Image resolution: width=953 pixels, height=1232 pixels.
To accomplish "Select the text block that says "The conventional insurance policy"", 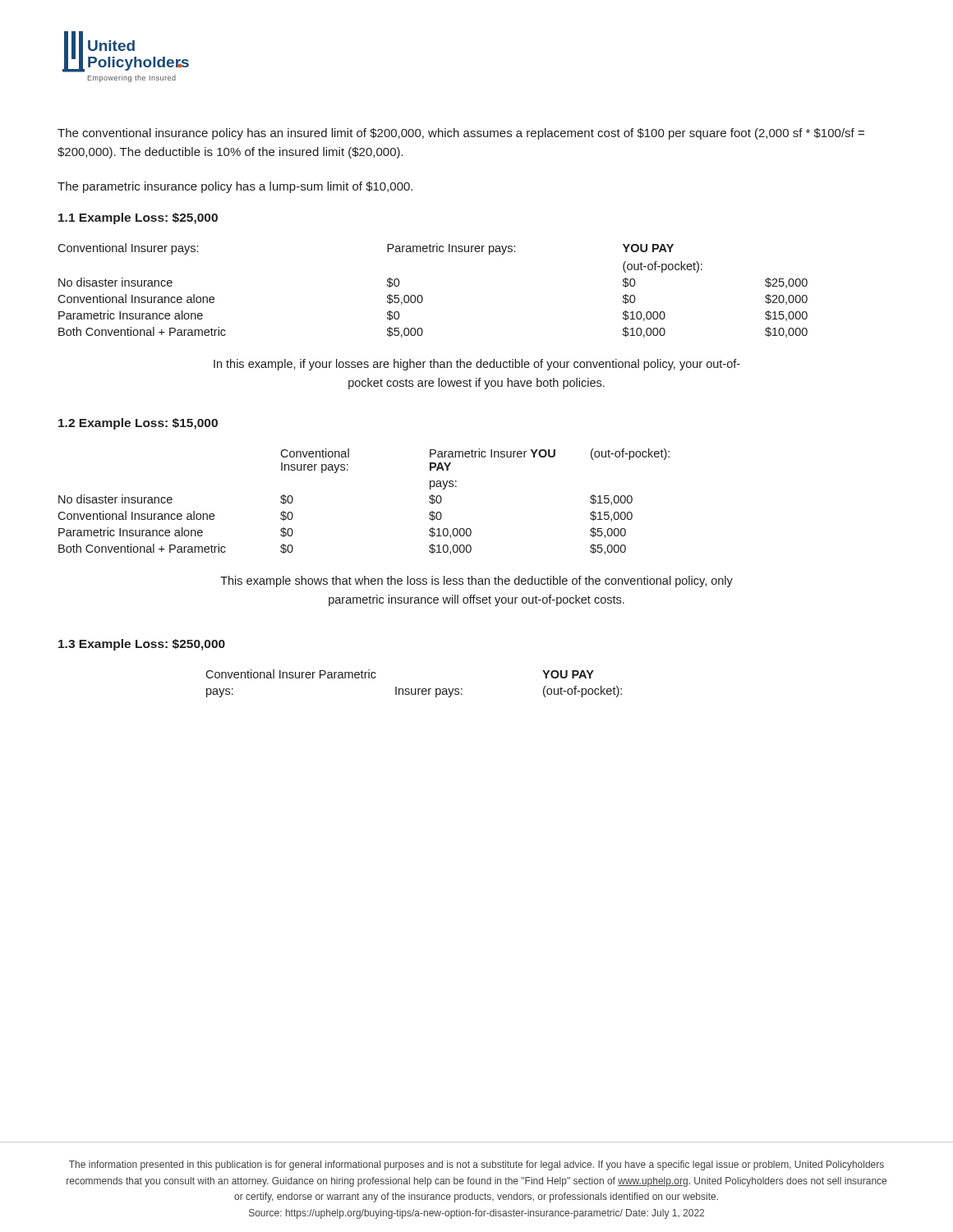I will (461, 142).
